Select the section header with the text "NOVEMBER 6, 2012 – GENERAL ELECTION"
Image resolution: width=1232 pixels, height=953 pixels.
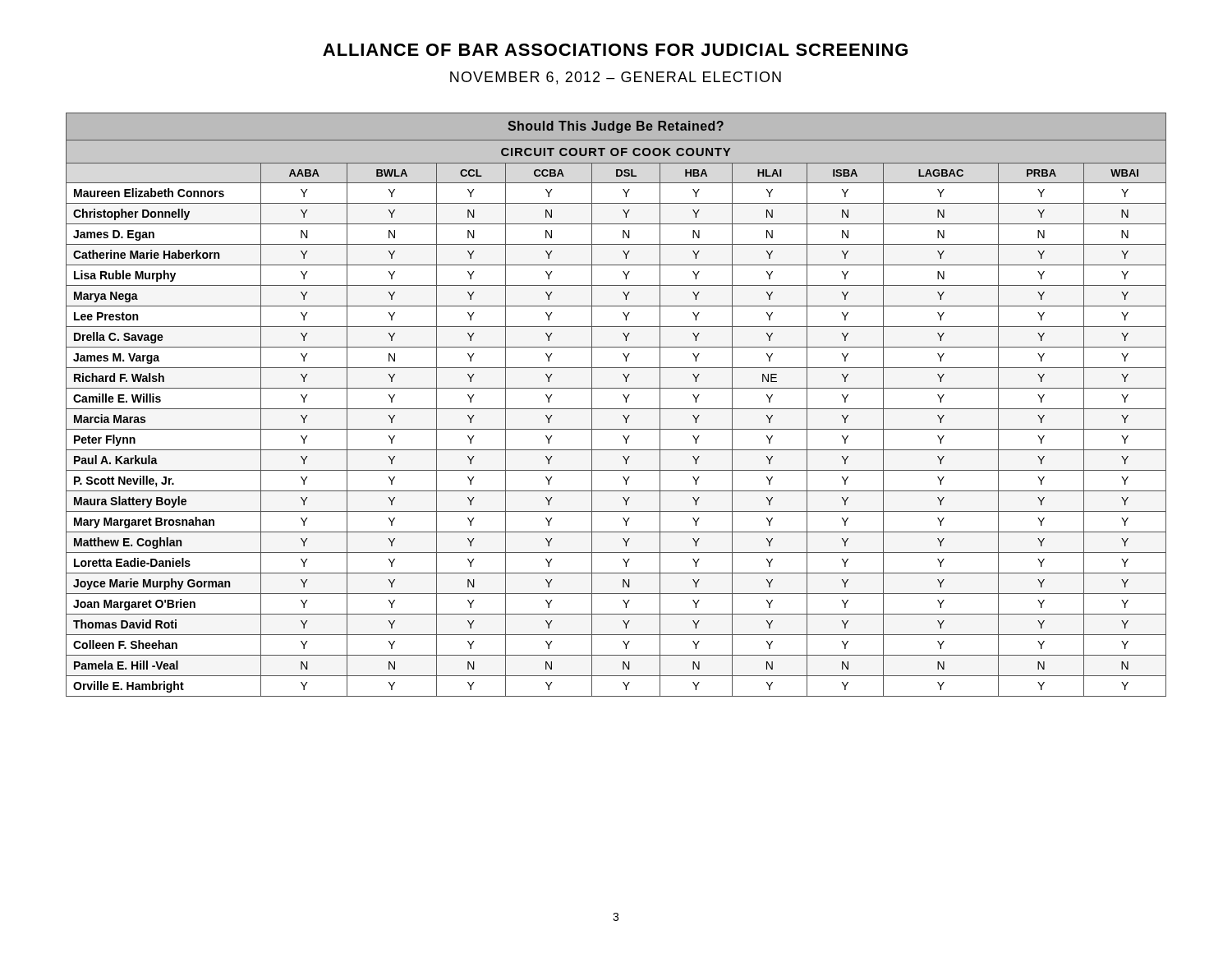tap(616, 77)
